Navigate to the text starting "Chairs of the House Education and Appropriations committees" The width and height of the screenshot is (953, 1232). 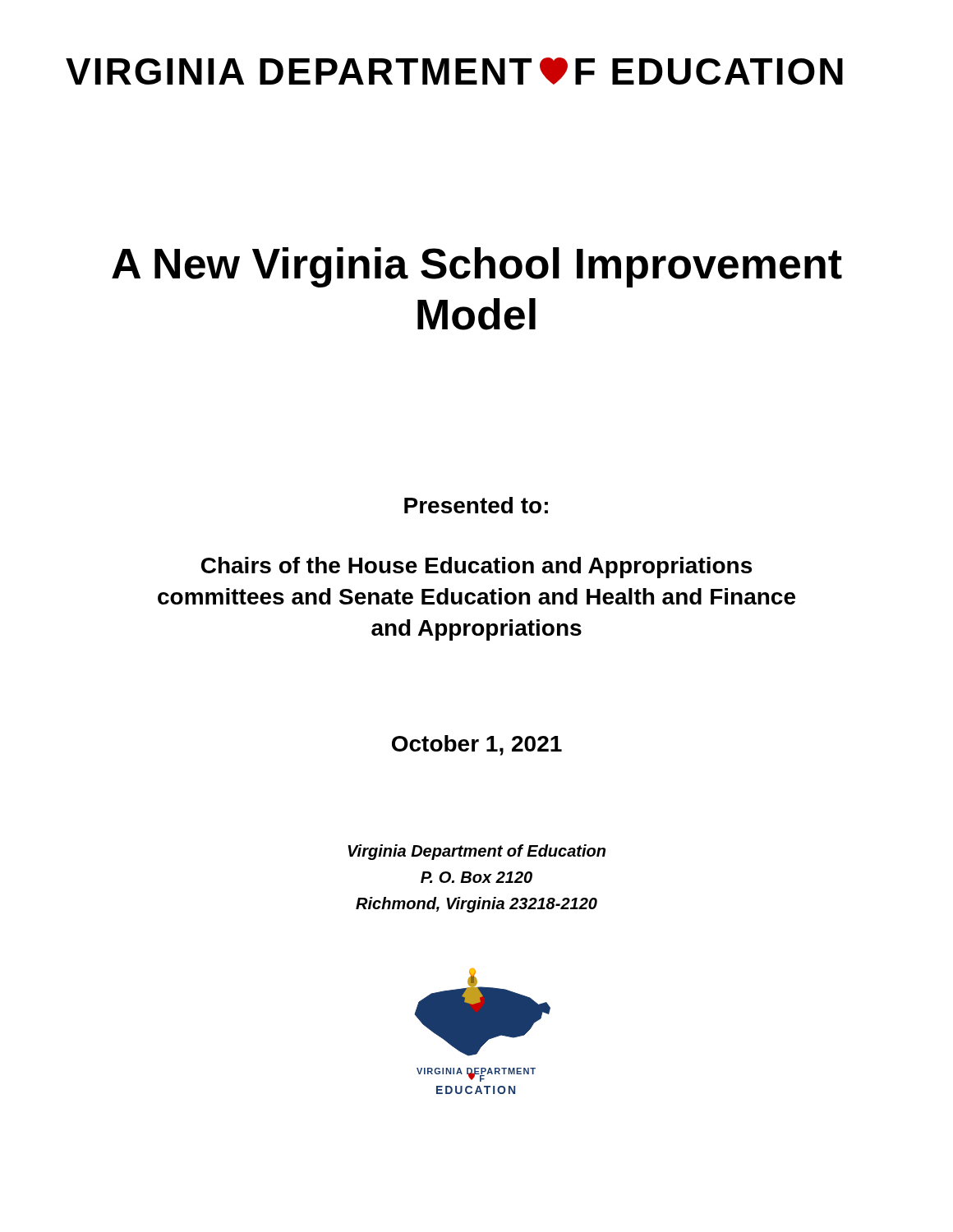476,597
